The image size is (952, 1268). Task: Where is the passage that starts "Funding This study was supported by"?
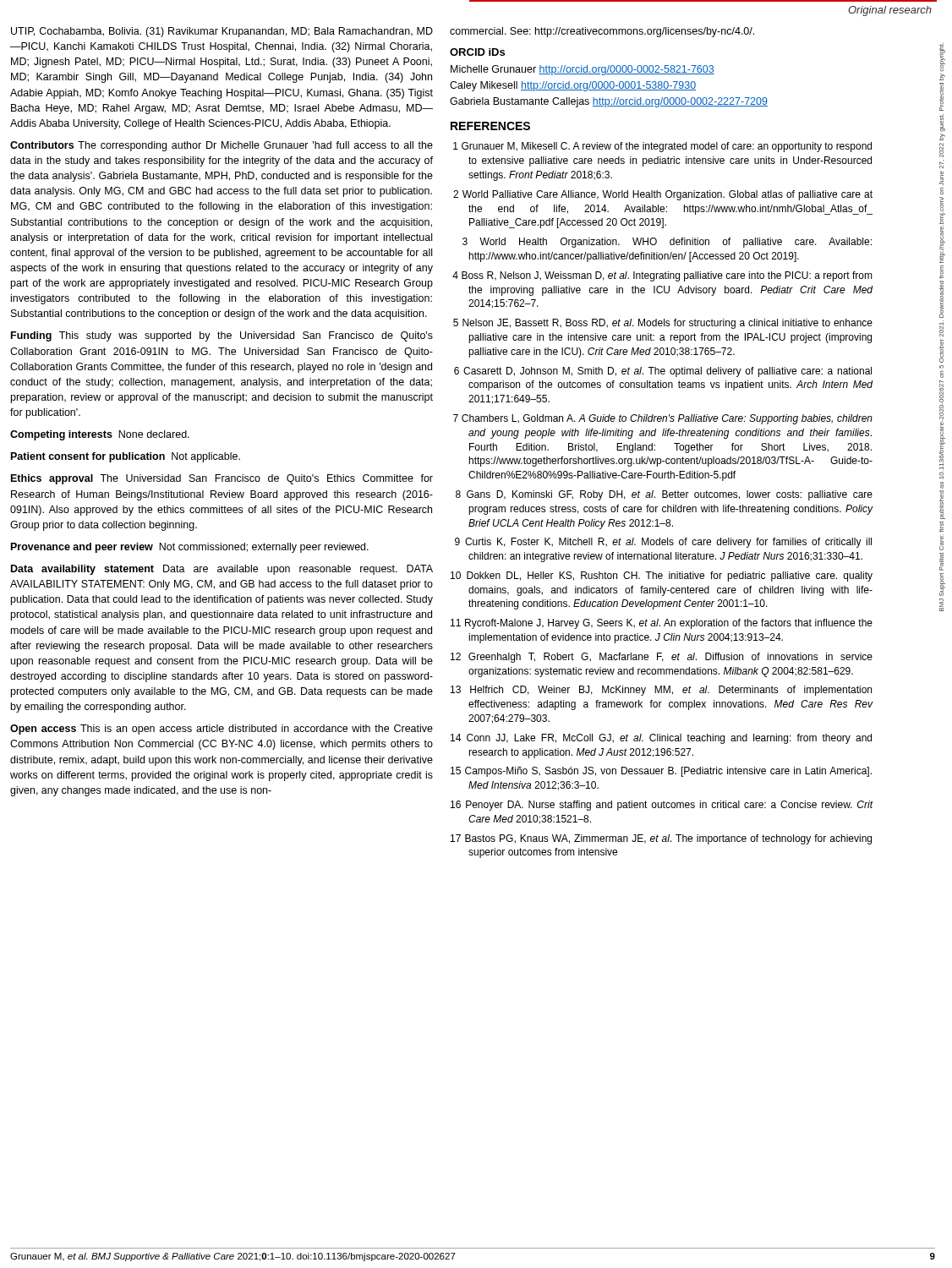pos(222,374)
